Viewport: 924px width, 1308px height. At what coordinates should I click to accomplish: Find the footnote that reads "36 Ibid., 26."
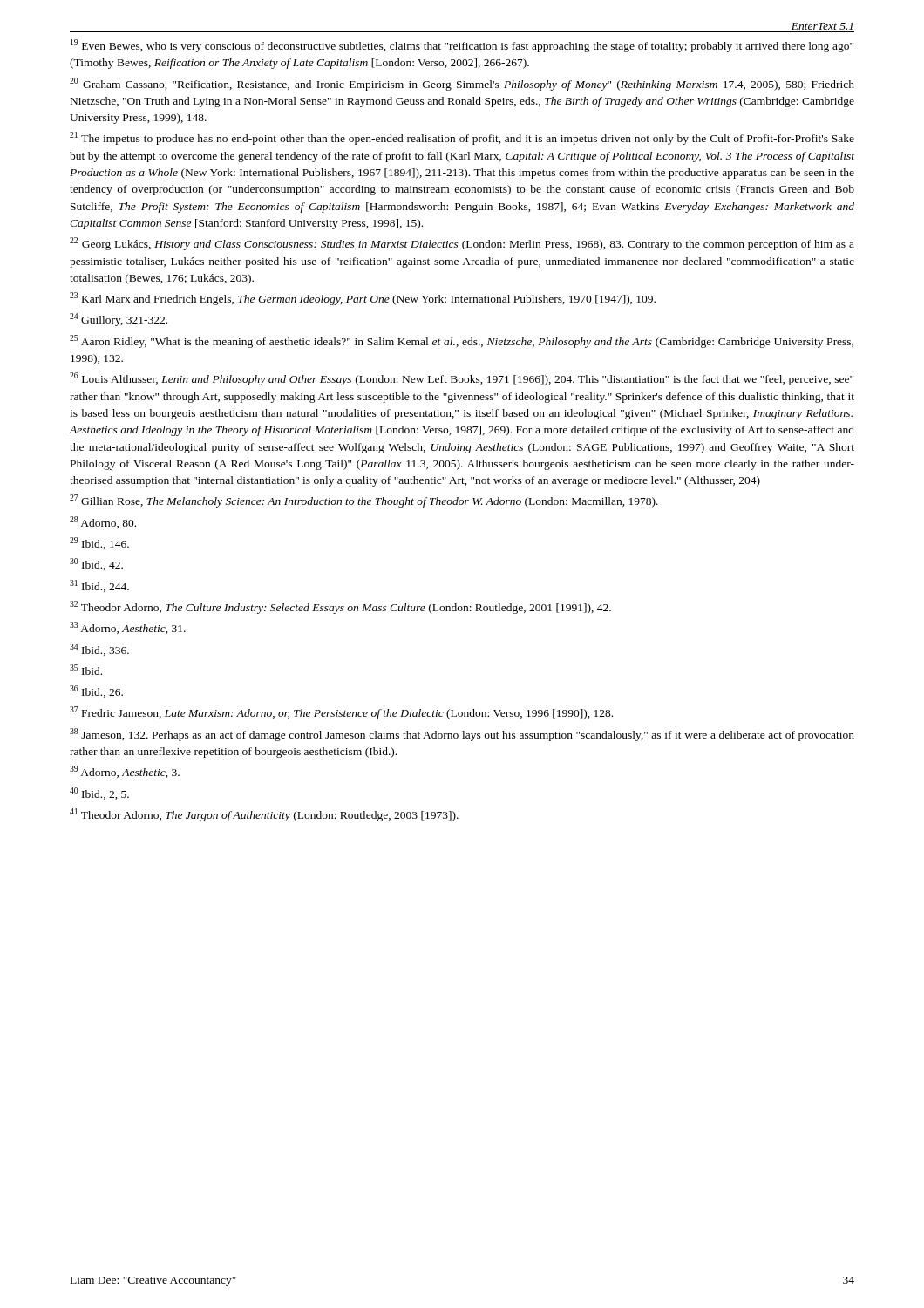click(97, 691)
